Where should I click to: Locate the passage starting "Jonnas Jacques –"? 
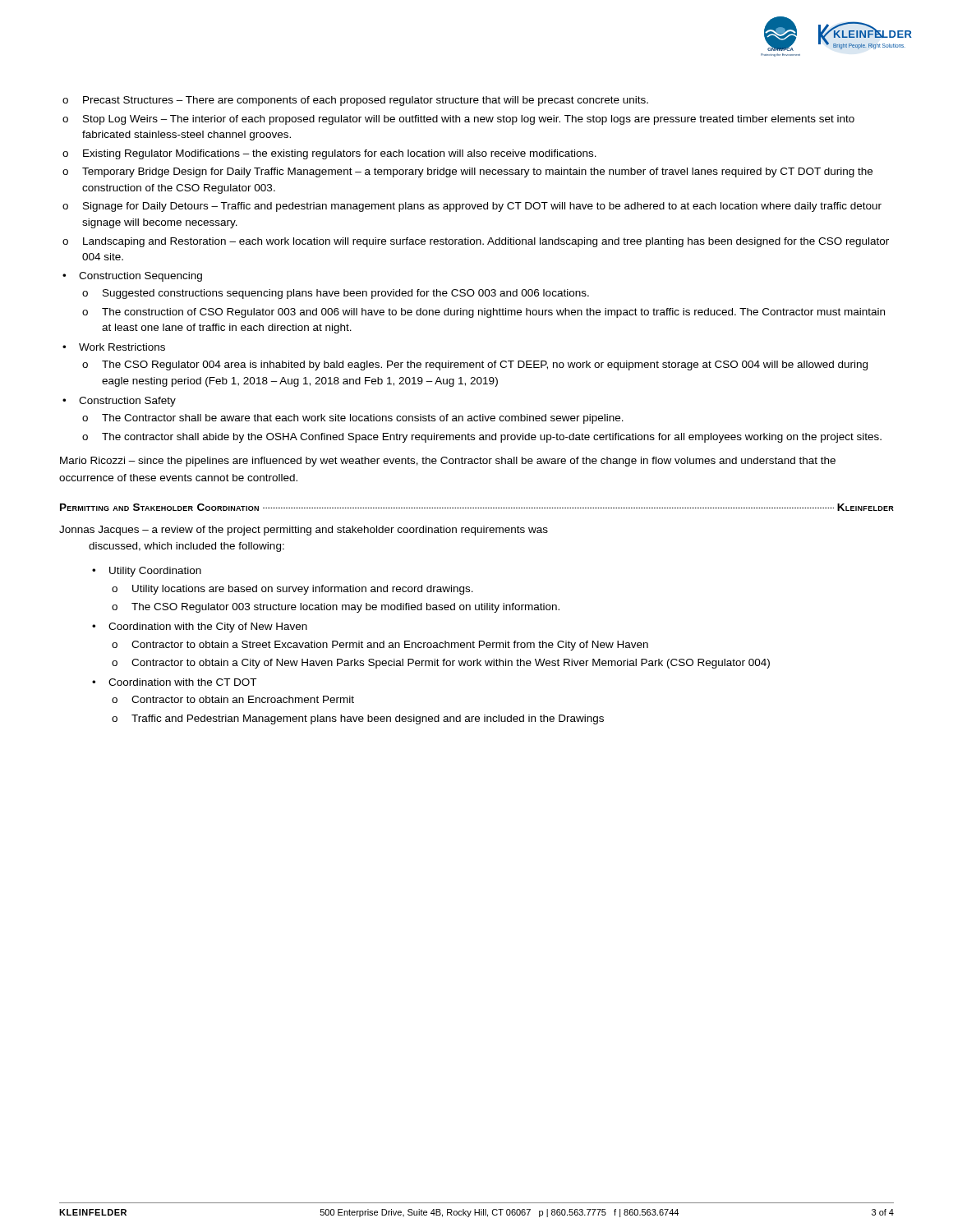(304, 537)
